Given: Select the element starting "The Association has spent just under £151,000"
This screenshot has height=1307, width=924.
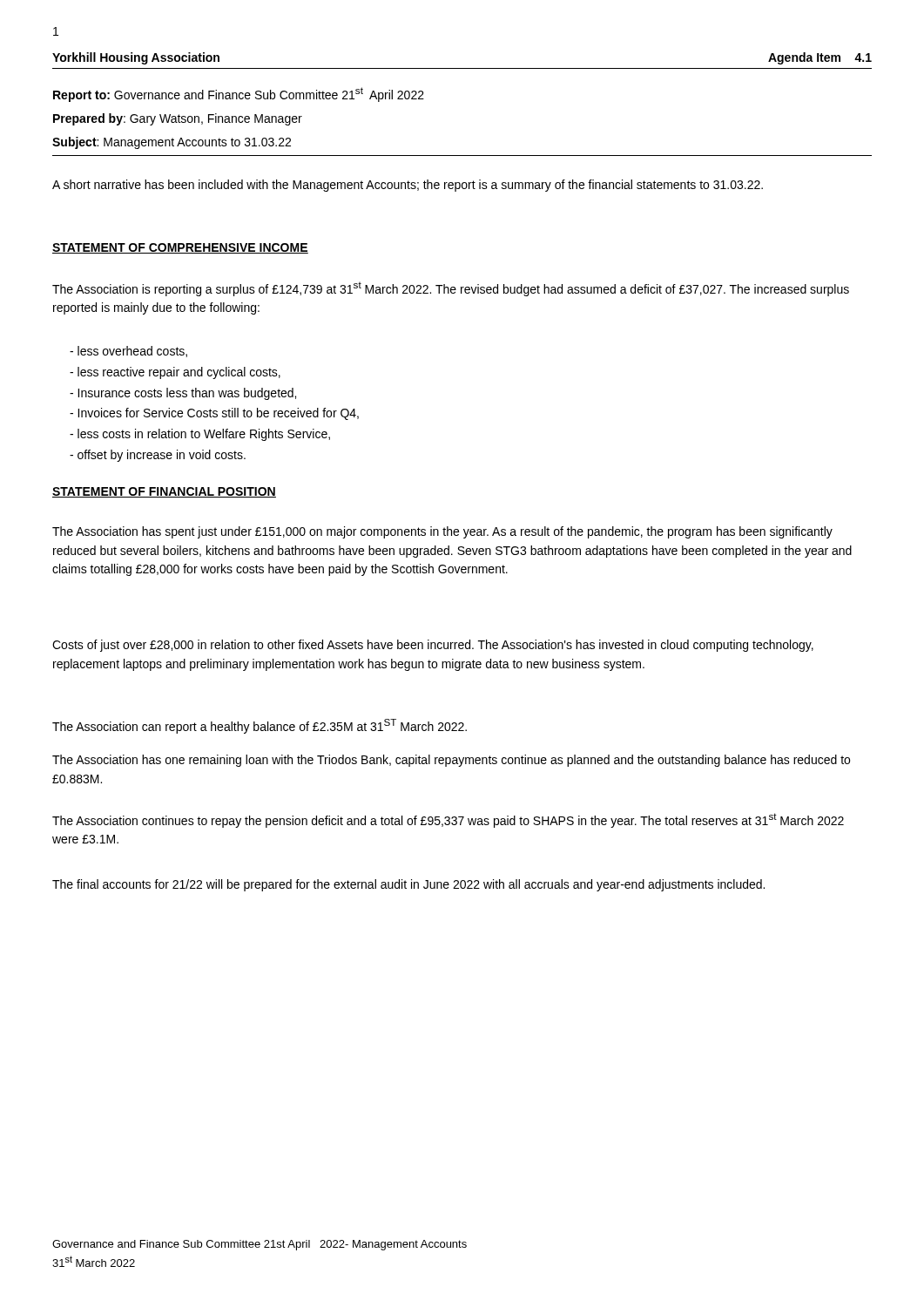Looking at the screenshot, I should pos(452,550).
